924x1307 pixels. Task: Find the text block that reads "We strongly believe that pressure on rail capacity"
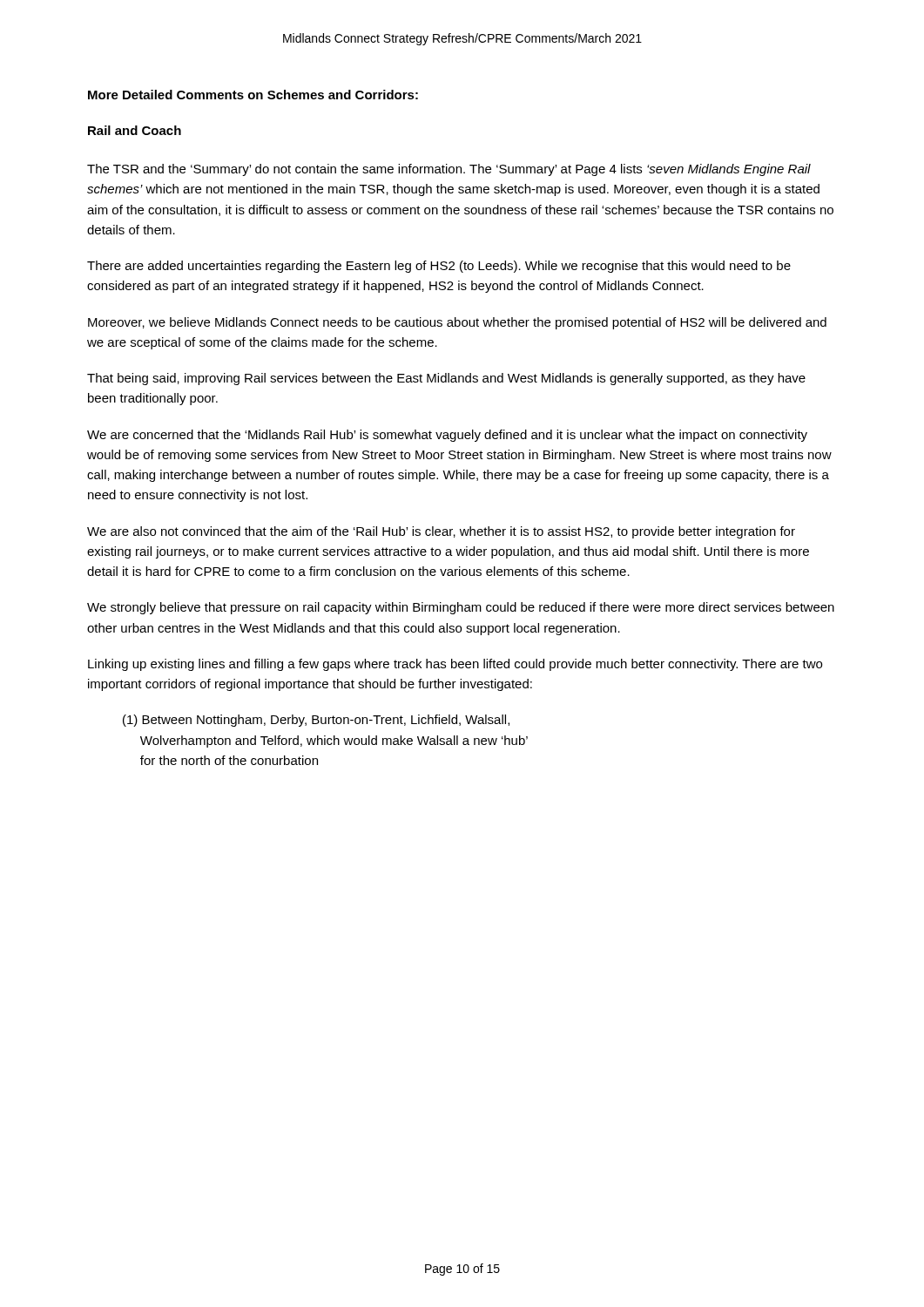click(x=461, y=617)
